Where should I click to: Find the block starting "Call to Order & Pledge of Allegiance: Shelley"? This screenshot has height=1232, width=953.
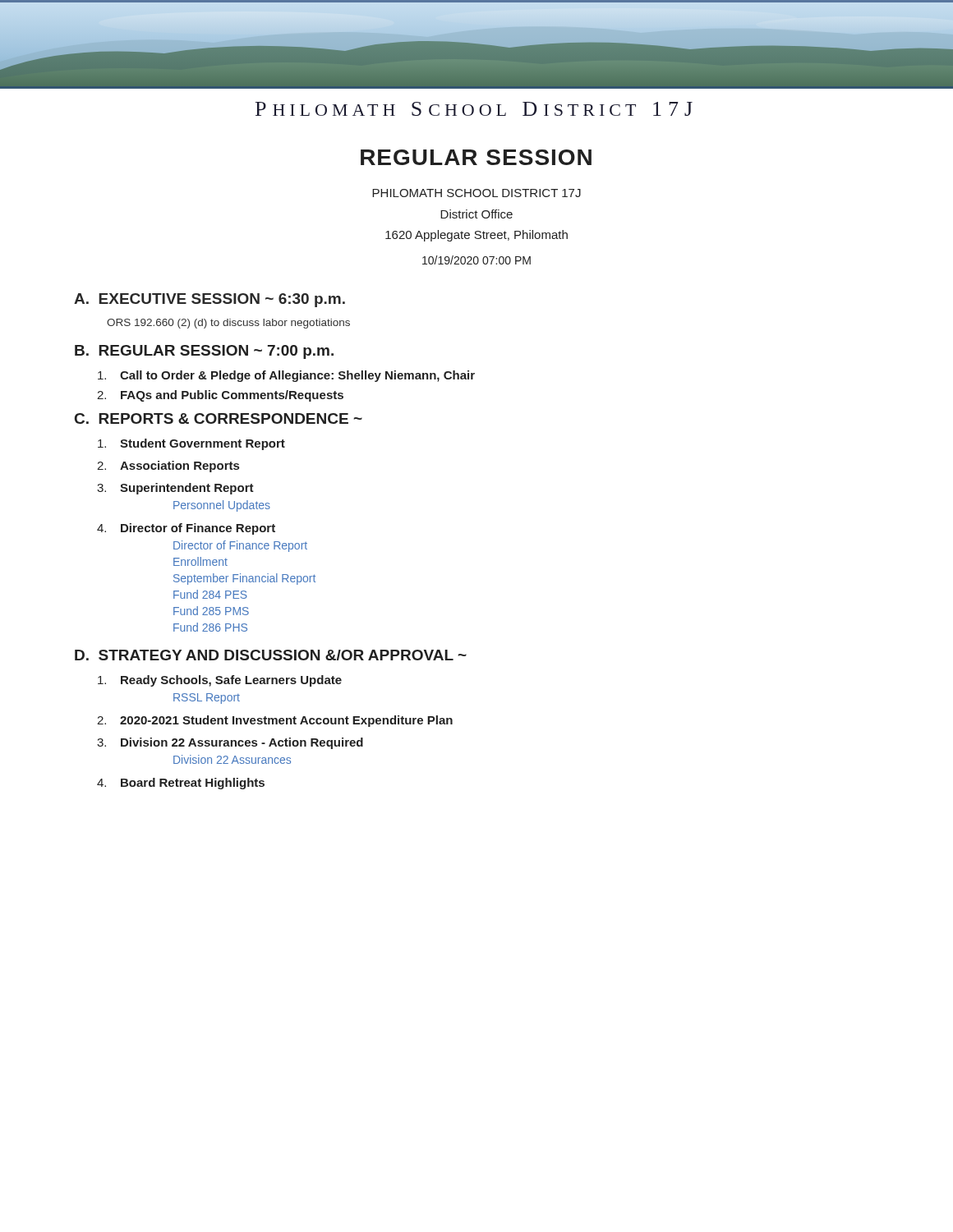[286, 375]
